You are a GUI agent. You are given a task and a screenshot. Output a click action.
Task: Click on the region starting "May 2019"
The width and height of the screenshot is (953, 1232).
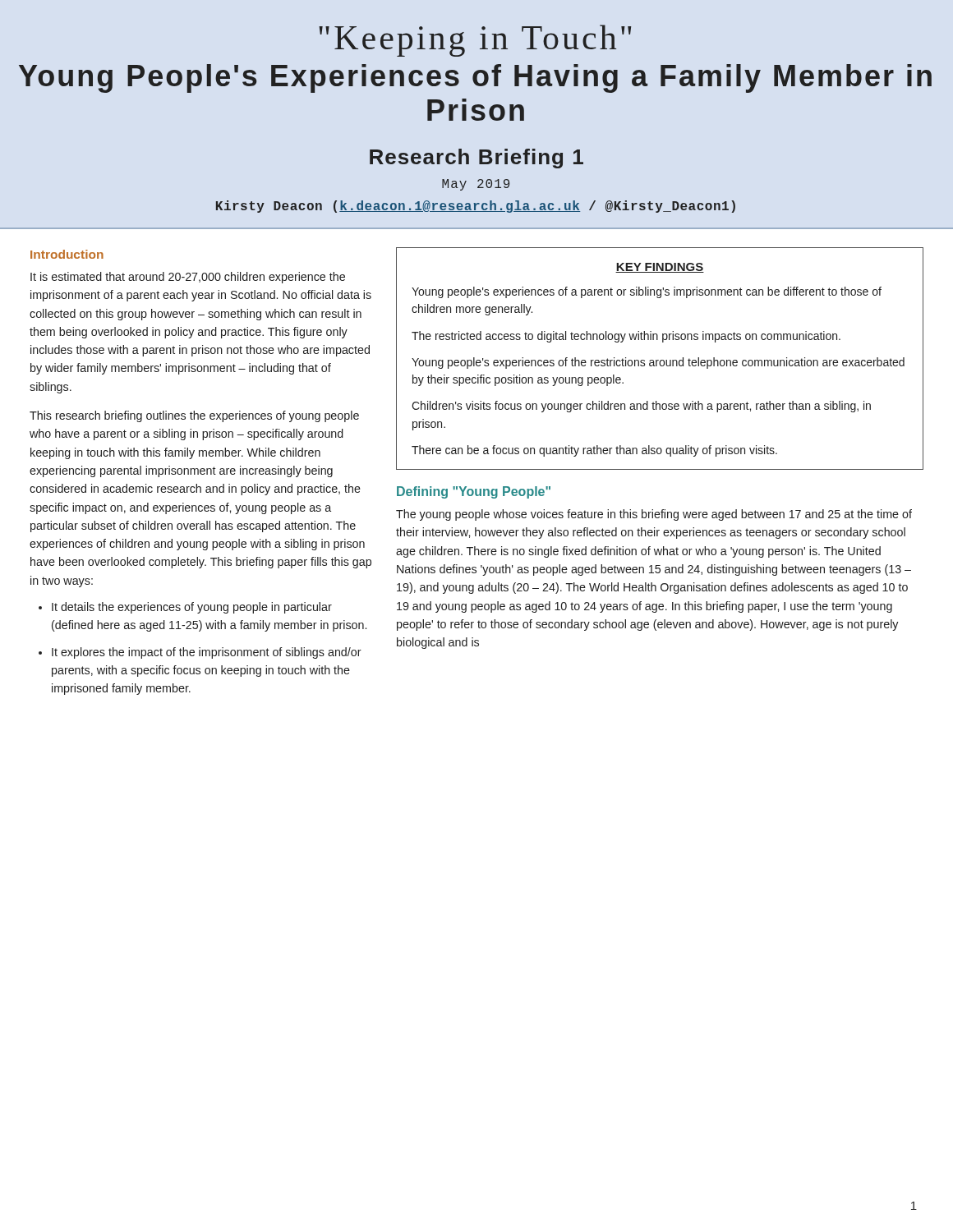(x=476, y=185)
